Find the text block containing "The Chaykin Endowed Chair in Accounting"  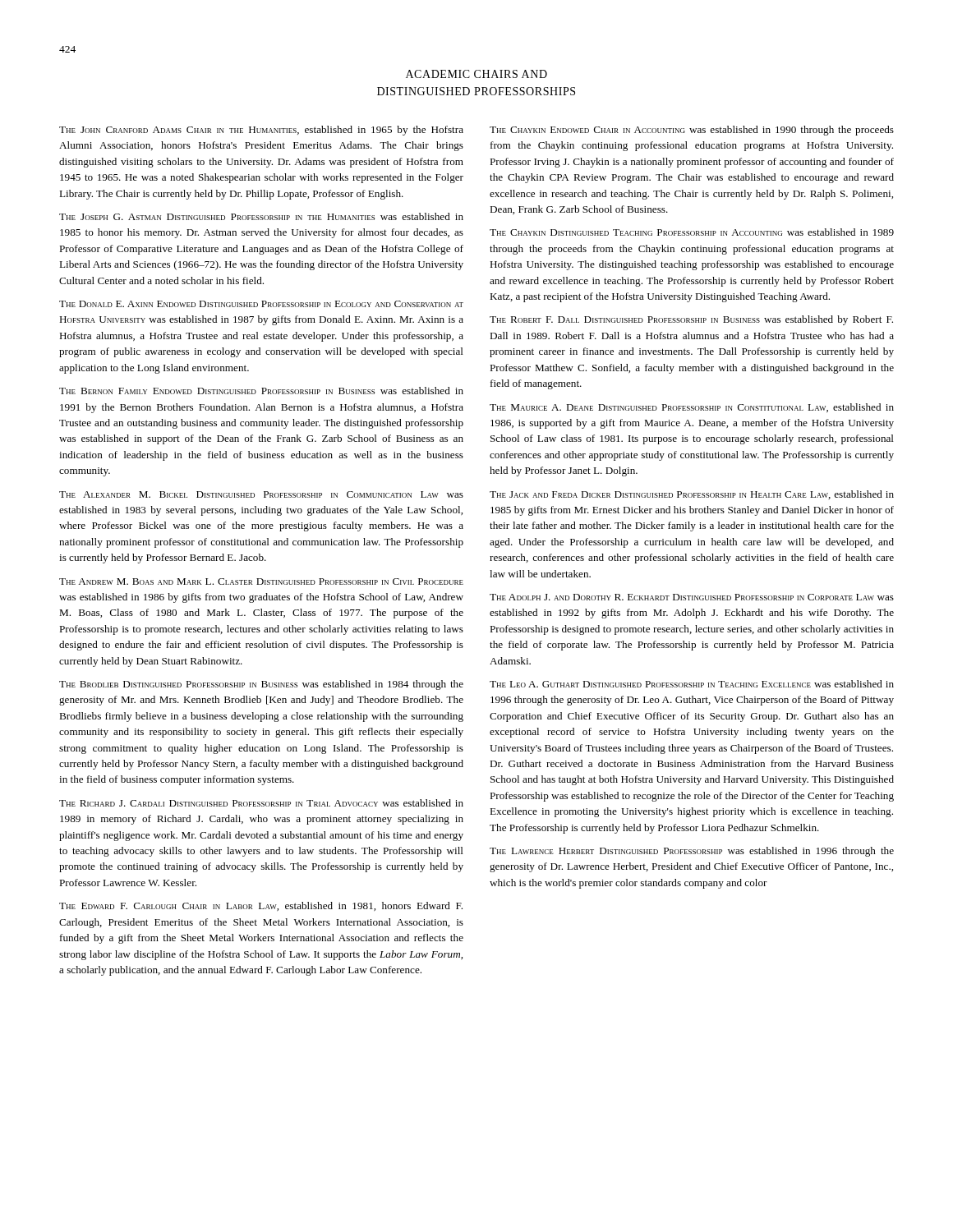692,169
